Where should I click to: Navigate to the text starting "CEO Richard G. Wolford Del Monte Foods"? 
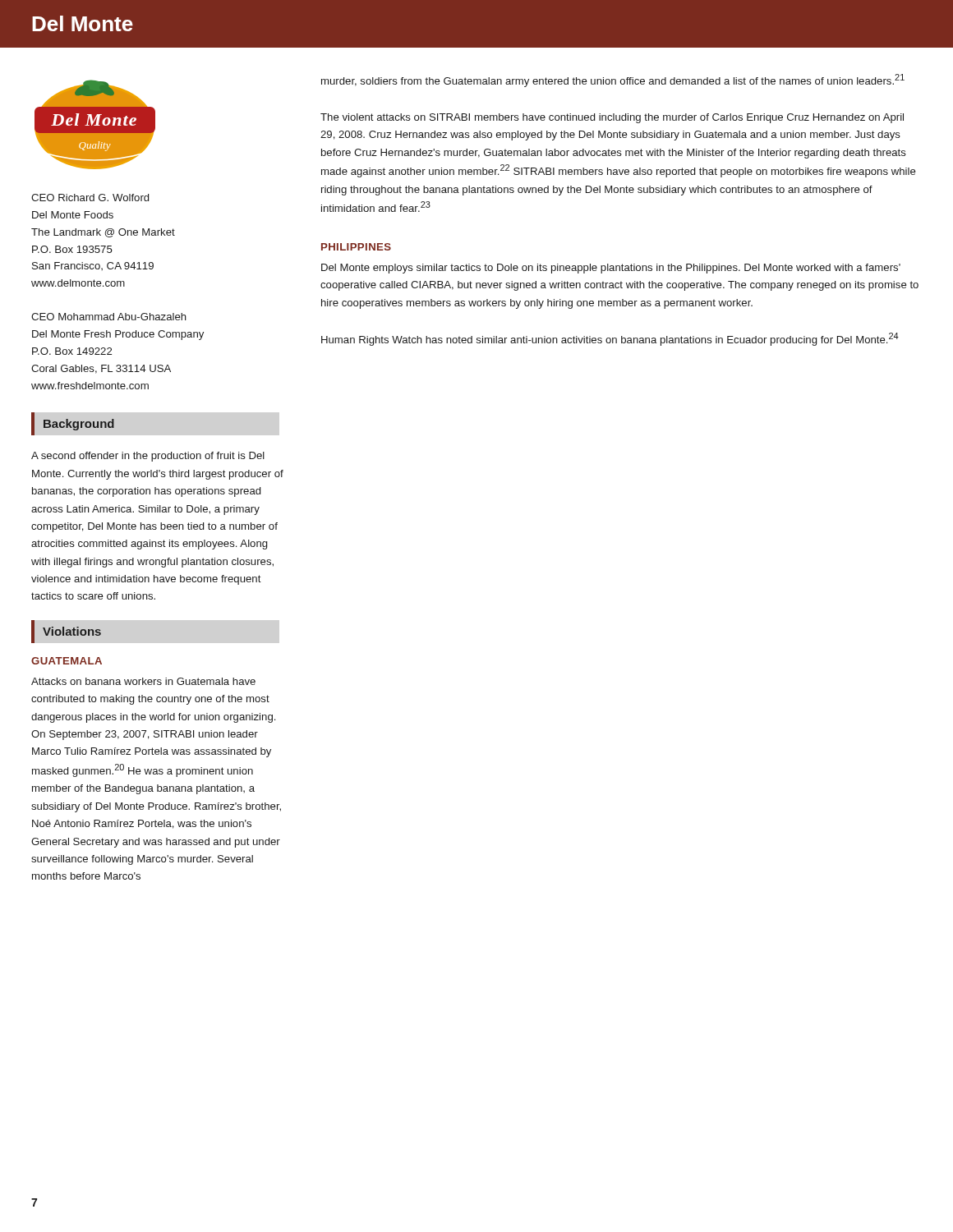103,240
